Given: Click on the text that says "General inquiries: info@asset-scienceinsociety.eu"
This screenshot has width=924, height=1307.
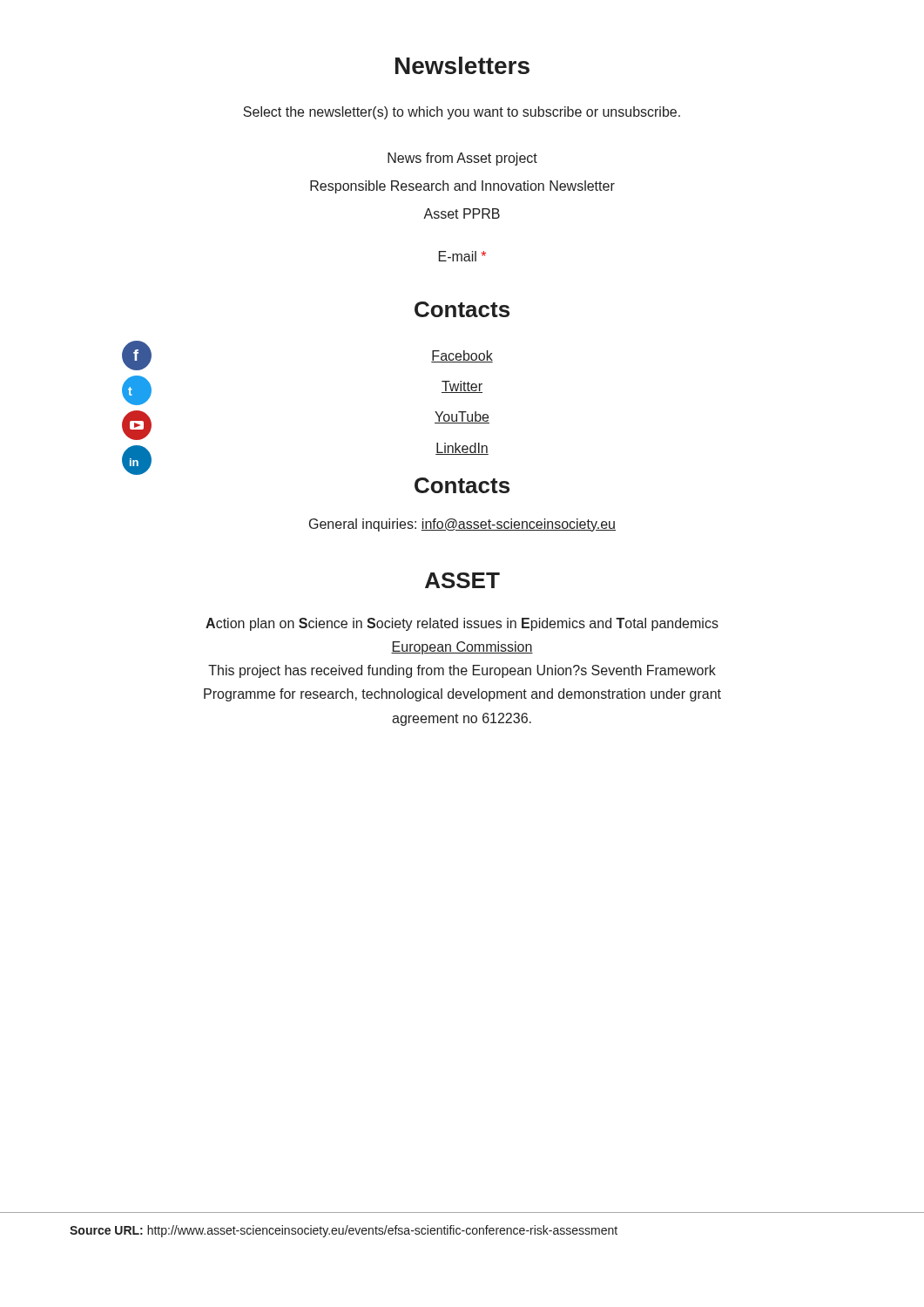Looking at the screenshot, I should coord(462,524).
